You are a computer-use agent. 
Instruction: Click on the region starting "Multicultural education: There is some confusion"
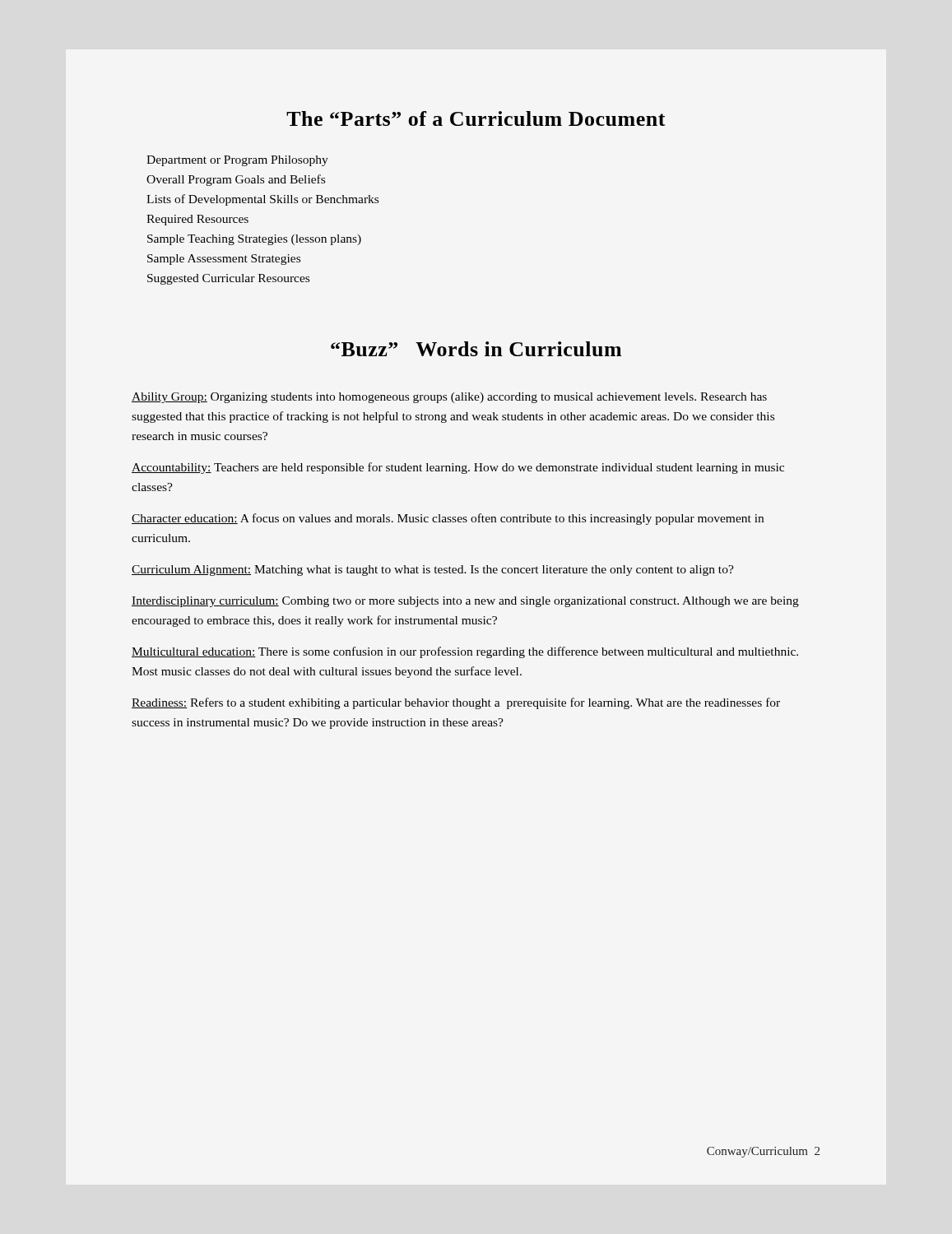pyautogui.click(x=465, y=661)
